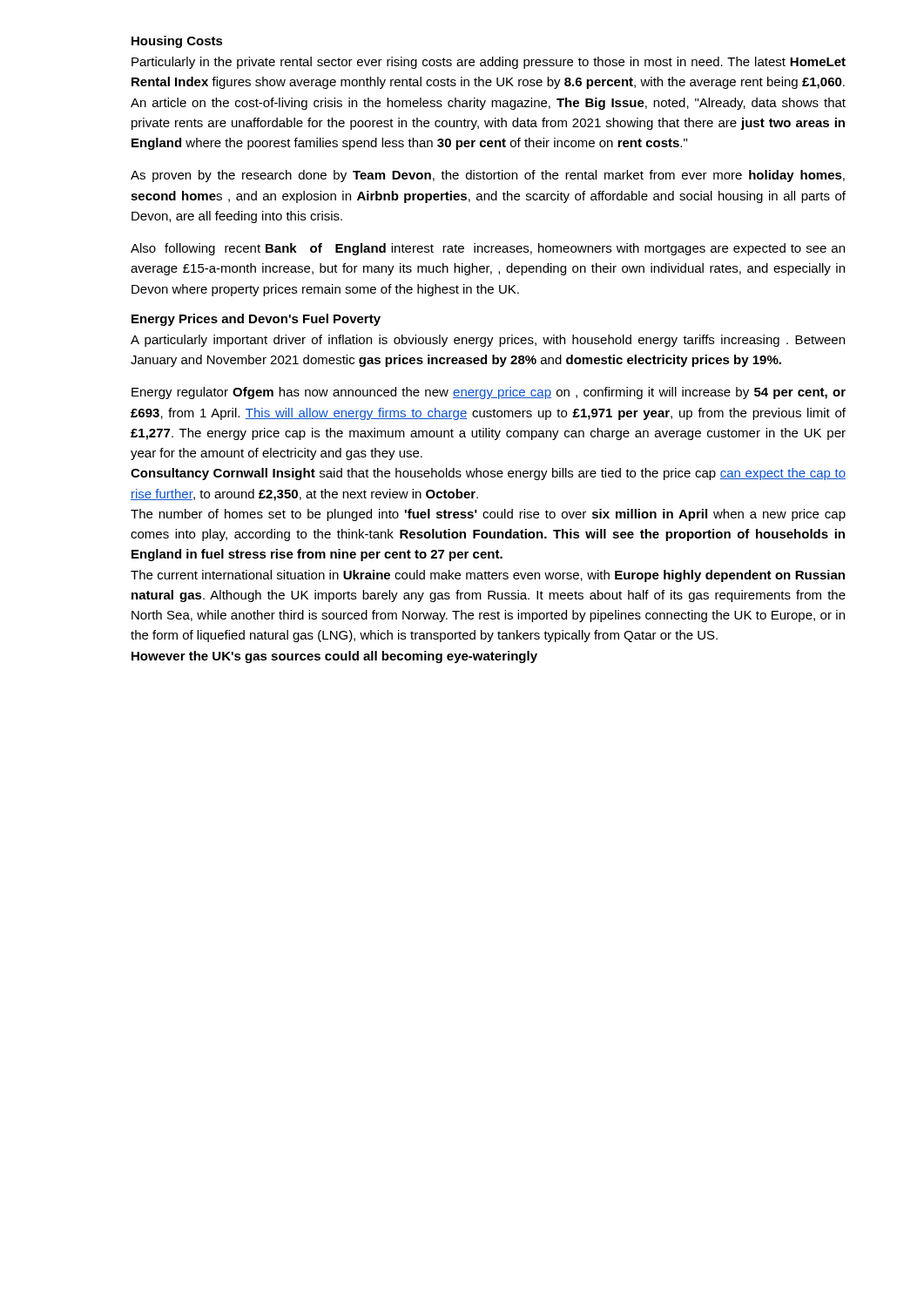
Task: Point to the block starting "Consultancy Cornwall Insight said that"
Action: 488,483
